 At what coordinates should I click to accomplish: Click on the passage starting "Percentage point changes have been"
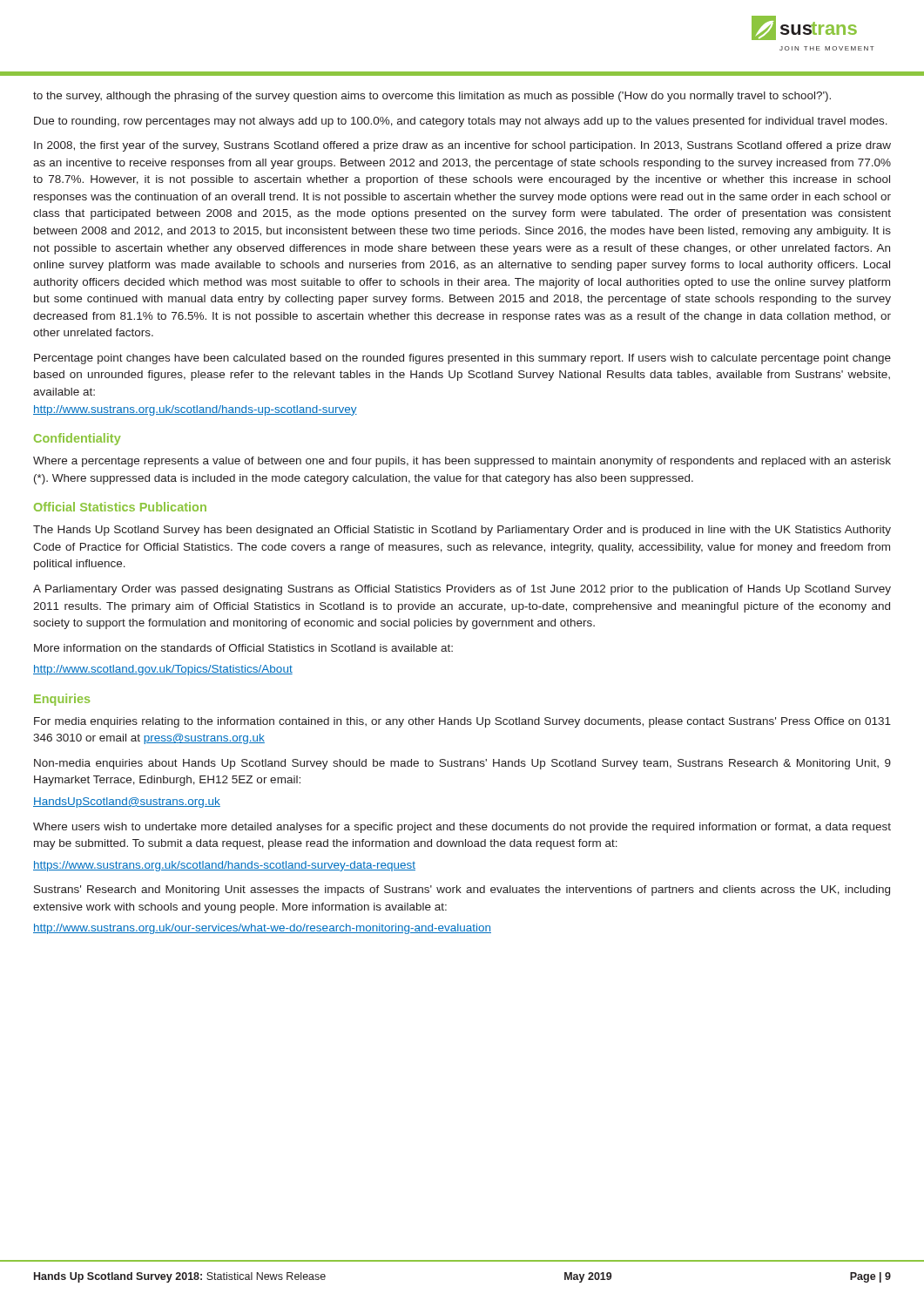pyautogui.click(x=462, y=383)
